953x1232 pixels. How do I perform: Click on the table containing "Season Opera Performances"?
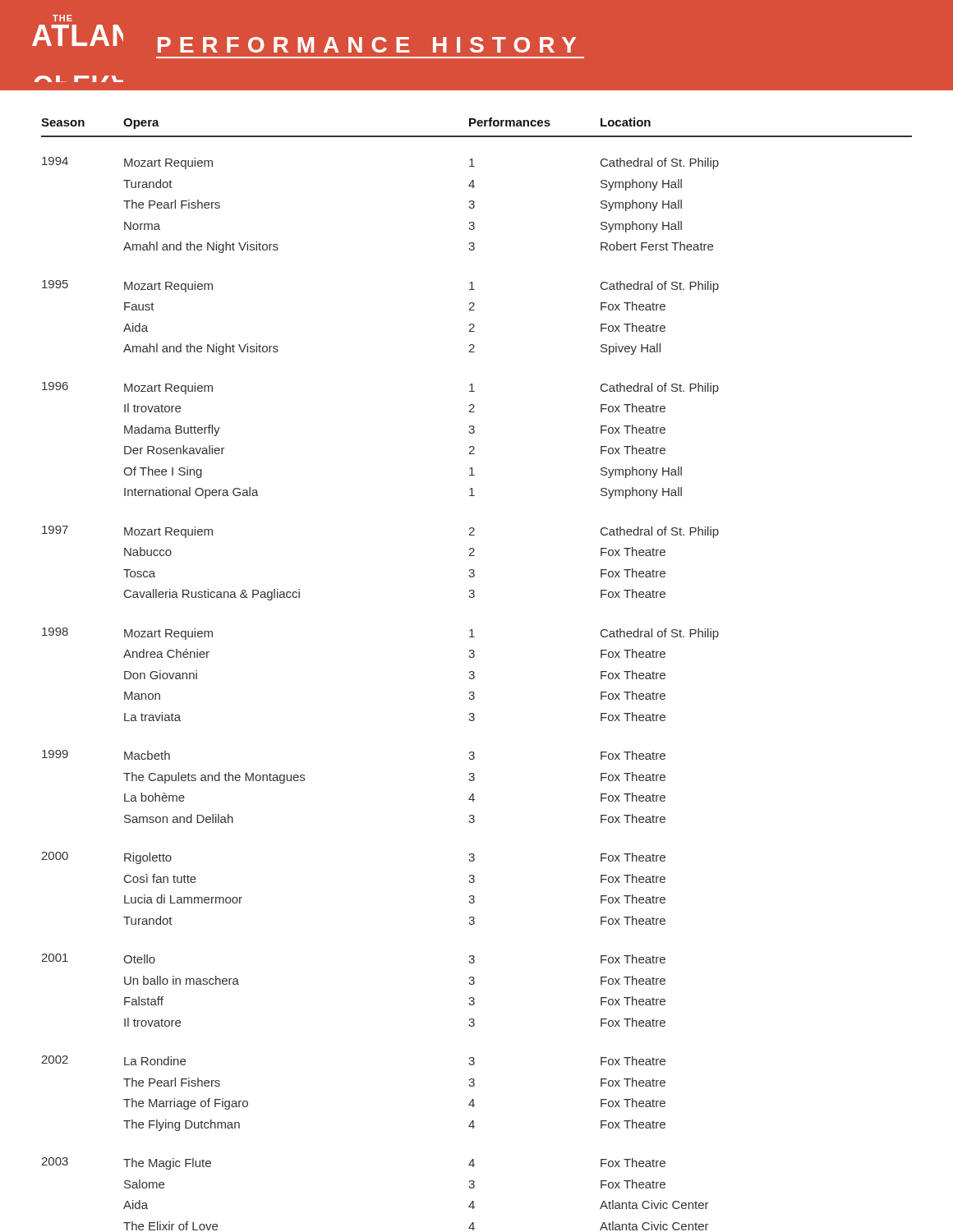(x=476, y=673)
